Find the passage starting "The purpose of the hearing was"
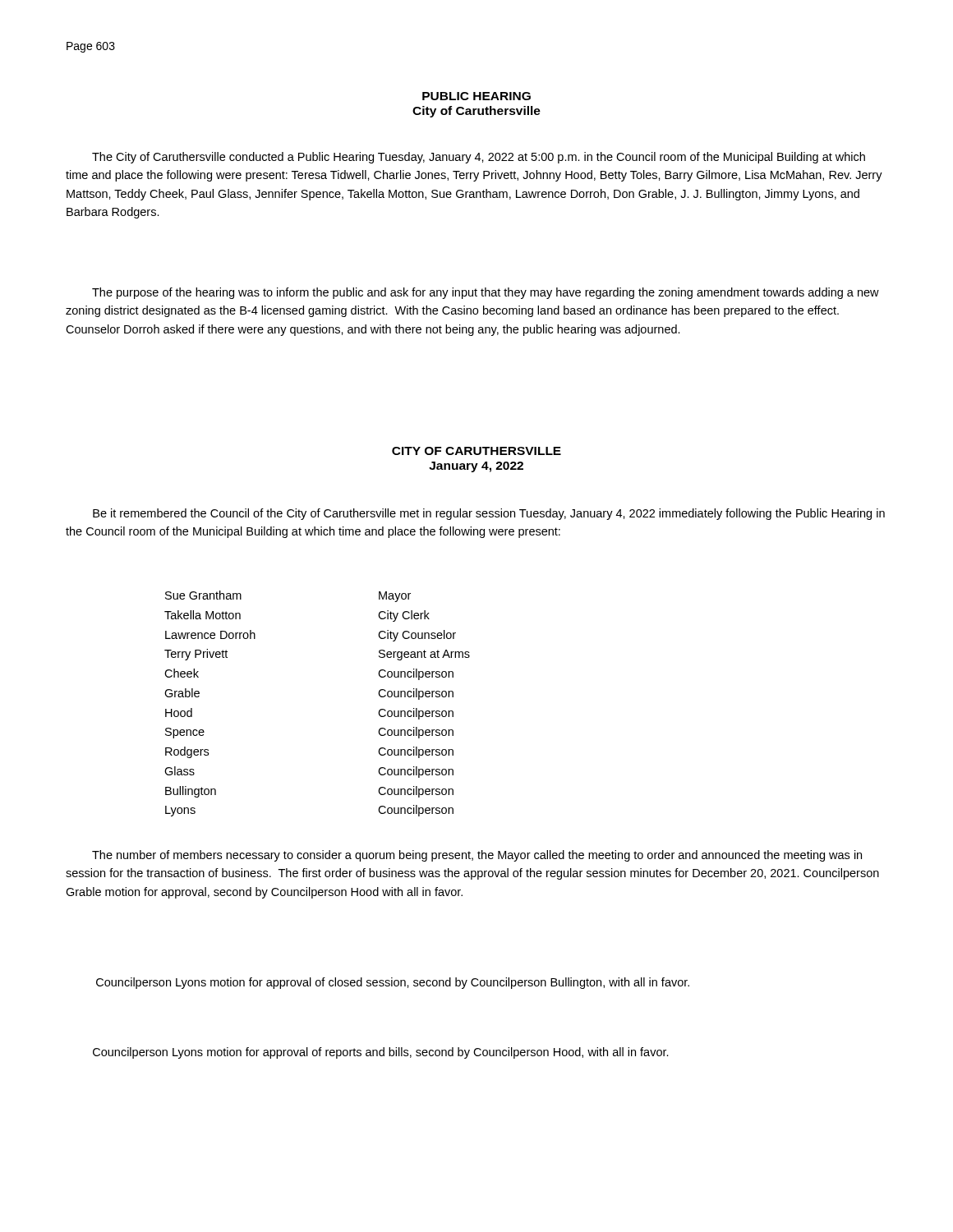Viewport: 953px width, 1232px height. [x=472, y=311]
